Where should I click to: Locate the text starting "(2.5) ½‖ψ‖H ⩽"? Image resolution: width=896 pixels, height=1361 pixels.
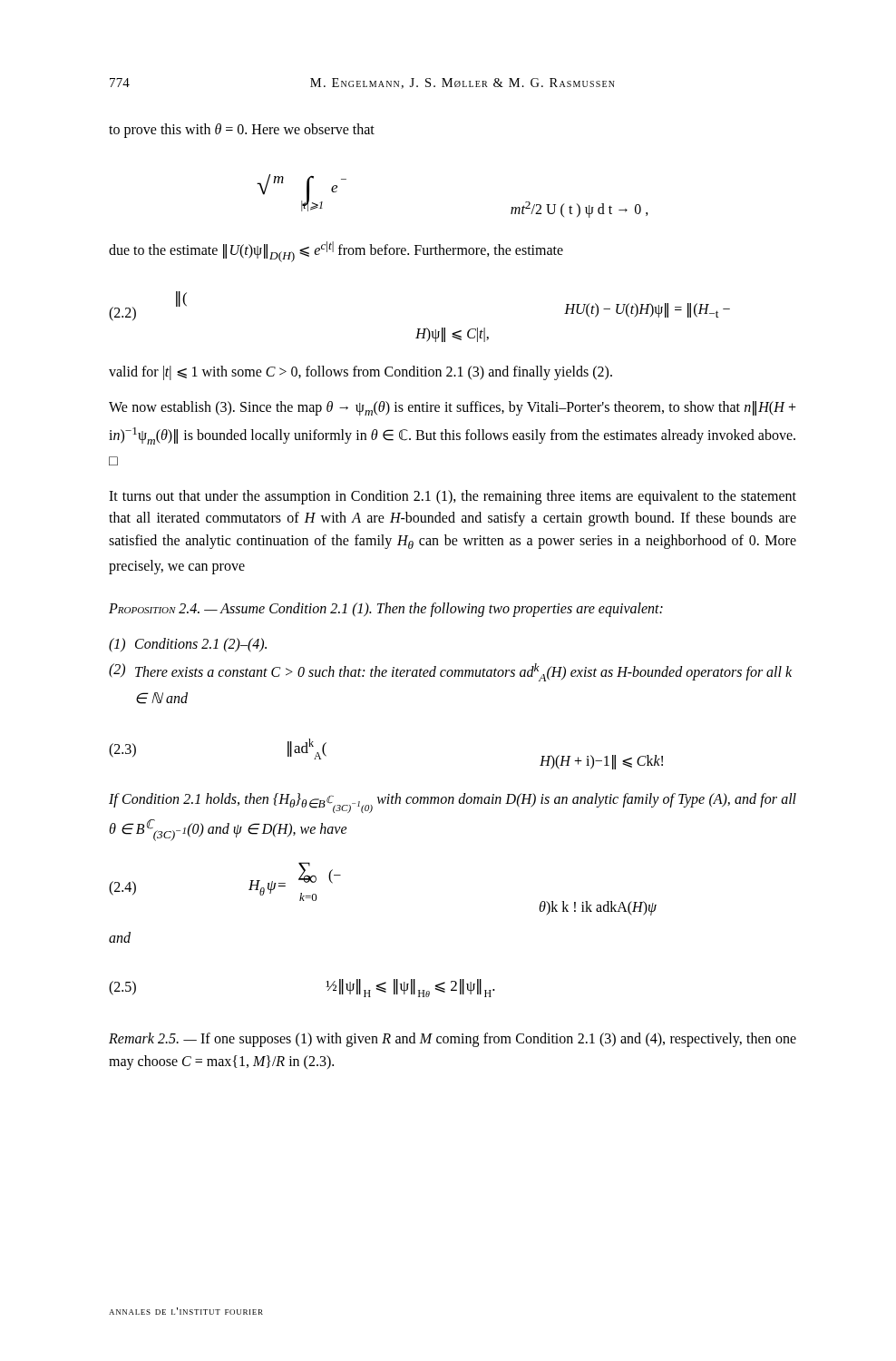pyautogui.click(x=453, y=987)
